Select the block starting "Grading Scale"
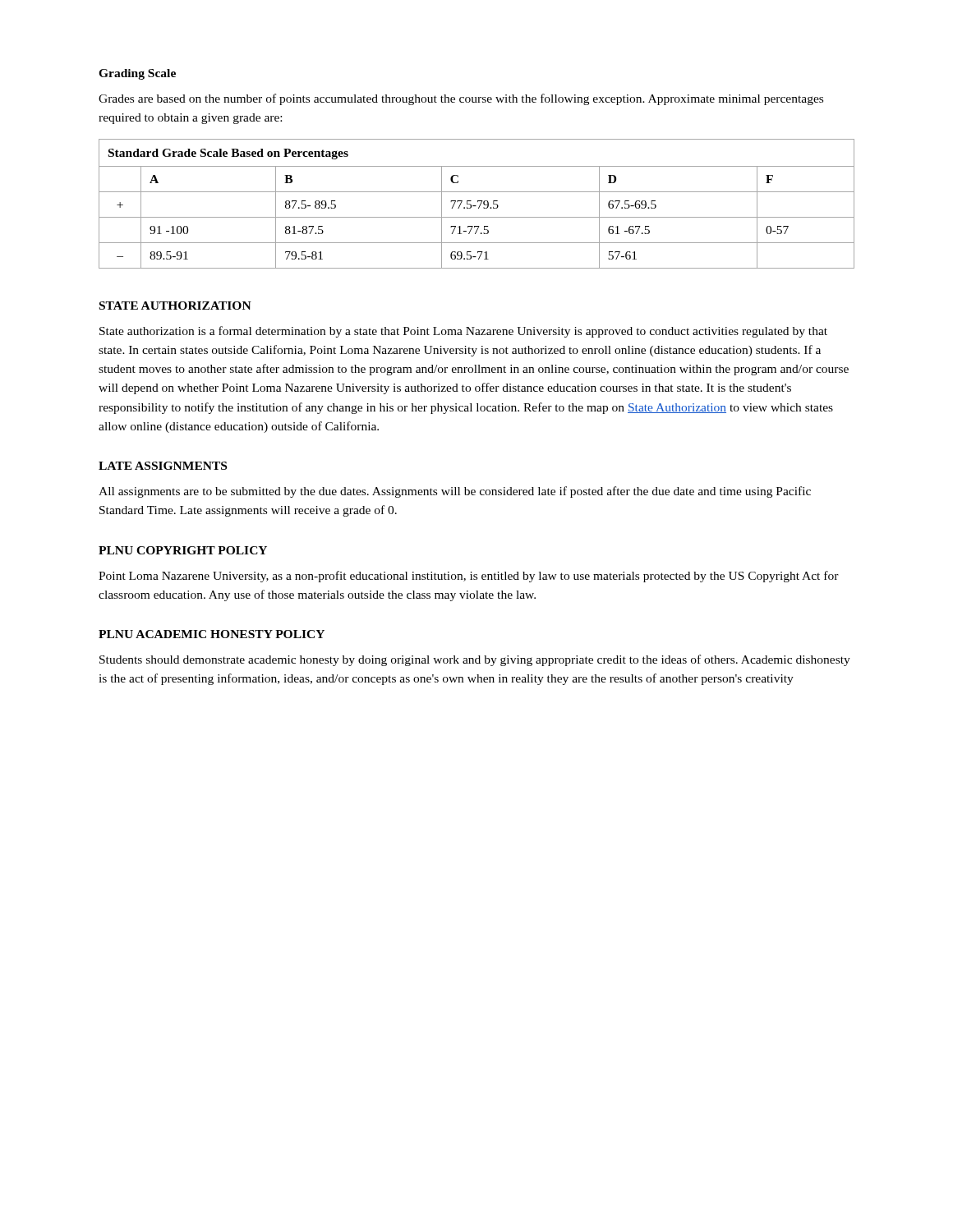 pos(137,73)
